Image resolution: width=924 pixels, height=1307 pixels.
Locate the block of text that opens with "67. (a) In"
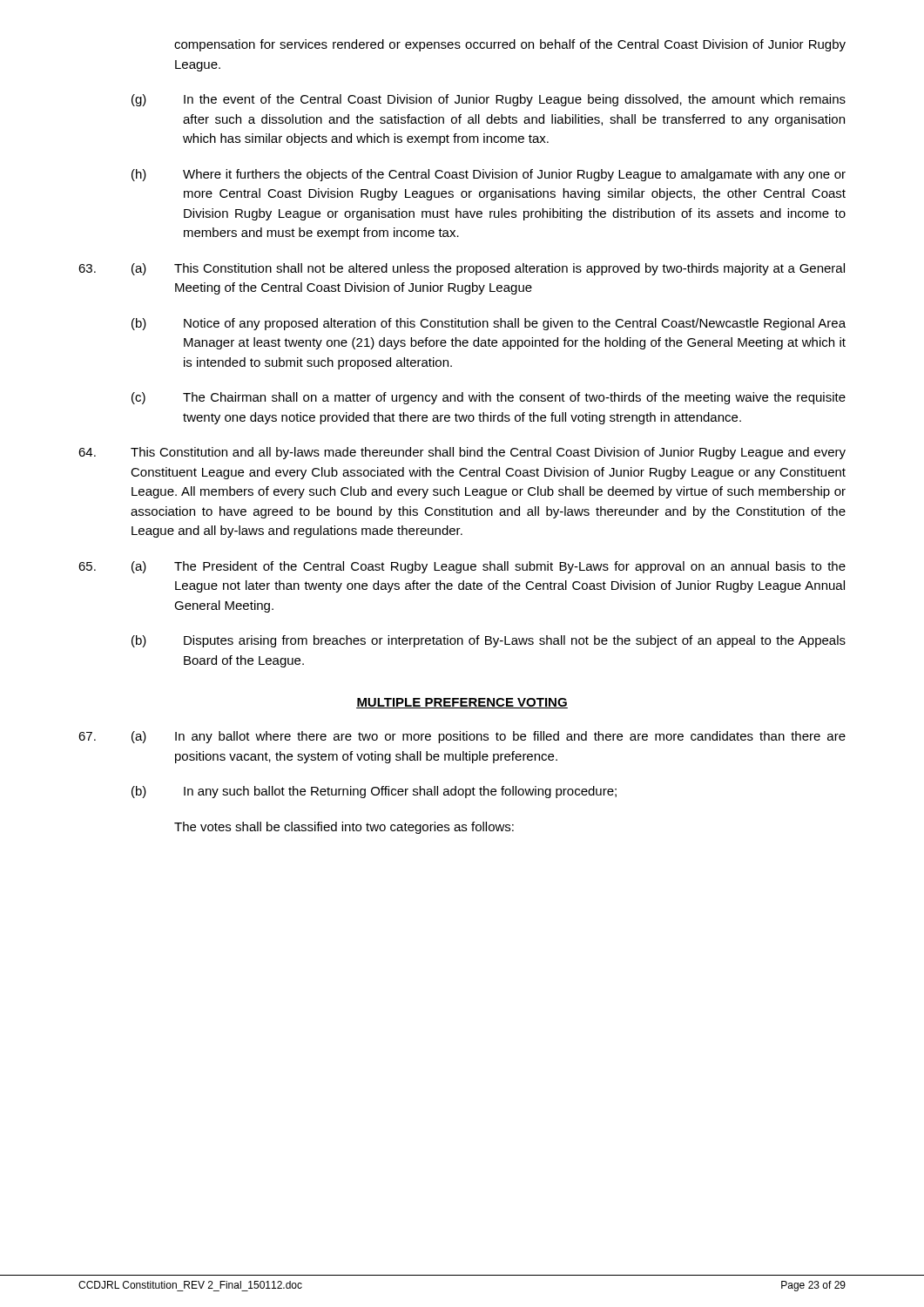(x=462, y=746)
